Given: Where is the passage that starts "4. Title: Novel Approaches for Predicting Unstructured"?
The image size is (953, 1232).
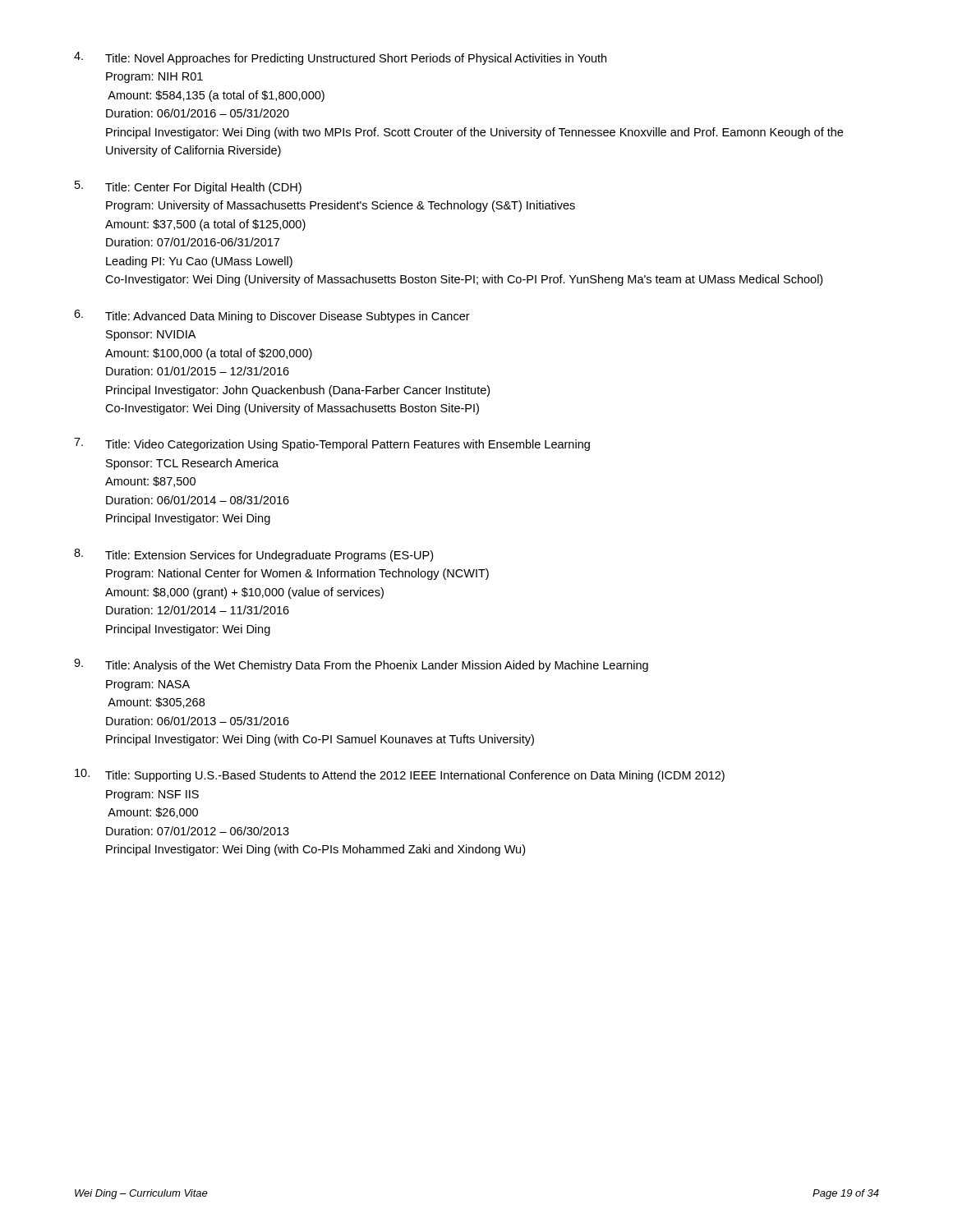Looking at the screenshot, I should click(340, 58).
